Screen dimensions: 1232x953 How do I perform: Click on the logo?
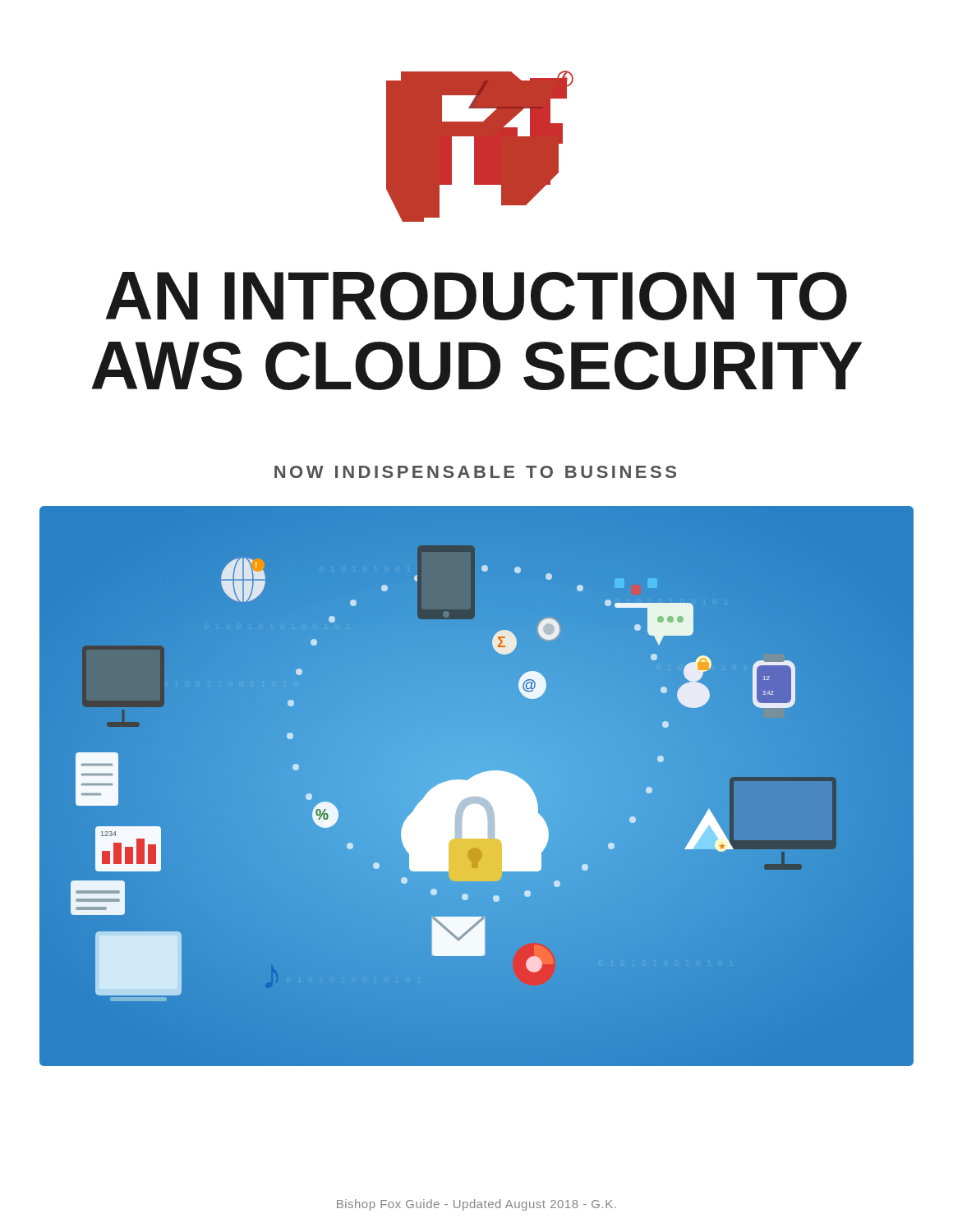click(x=476, y=144)
